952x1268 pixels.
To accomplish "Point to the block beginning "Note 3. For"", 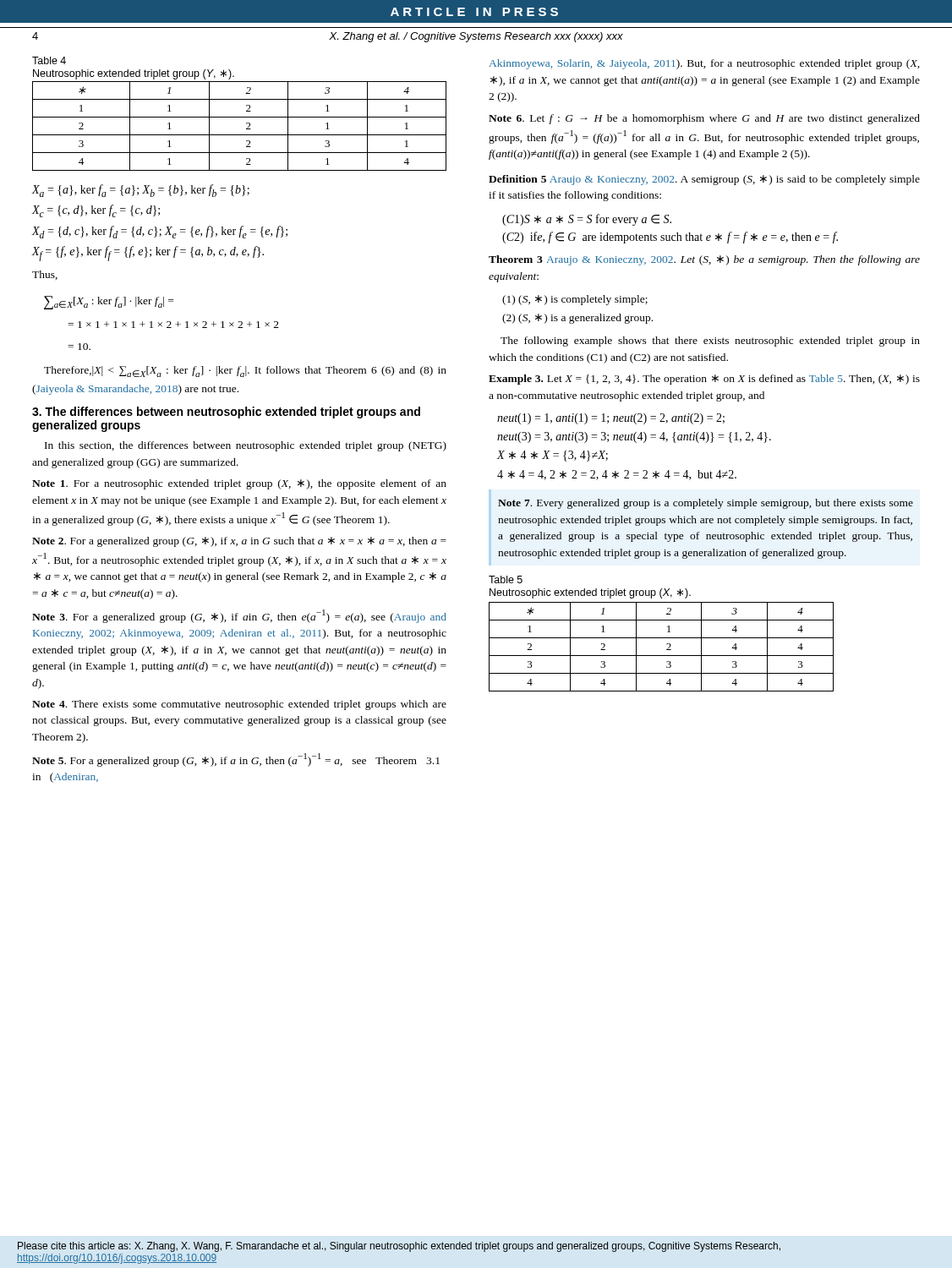I will point(239,648).
